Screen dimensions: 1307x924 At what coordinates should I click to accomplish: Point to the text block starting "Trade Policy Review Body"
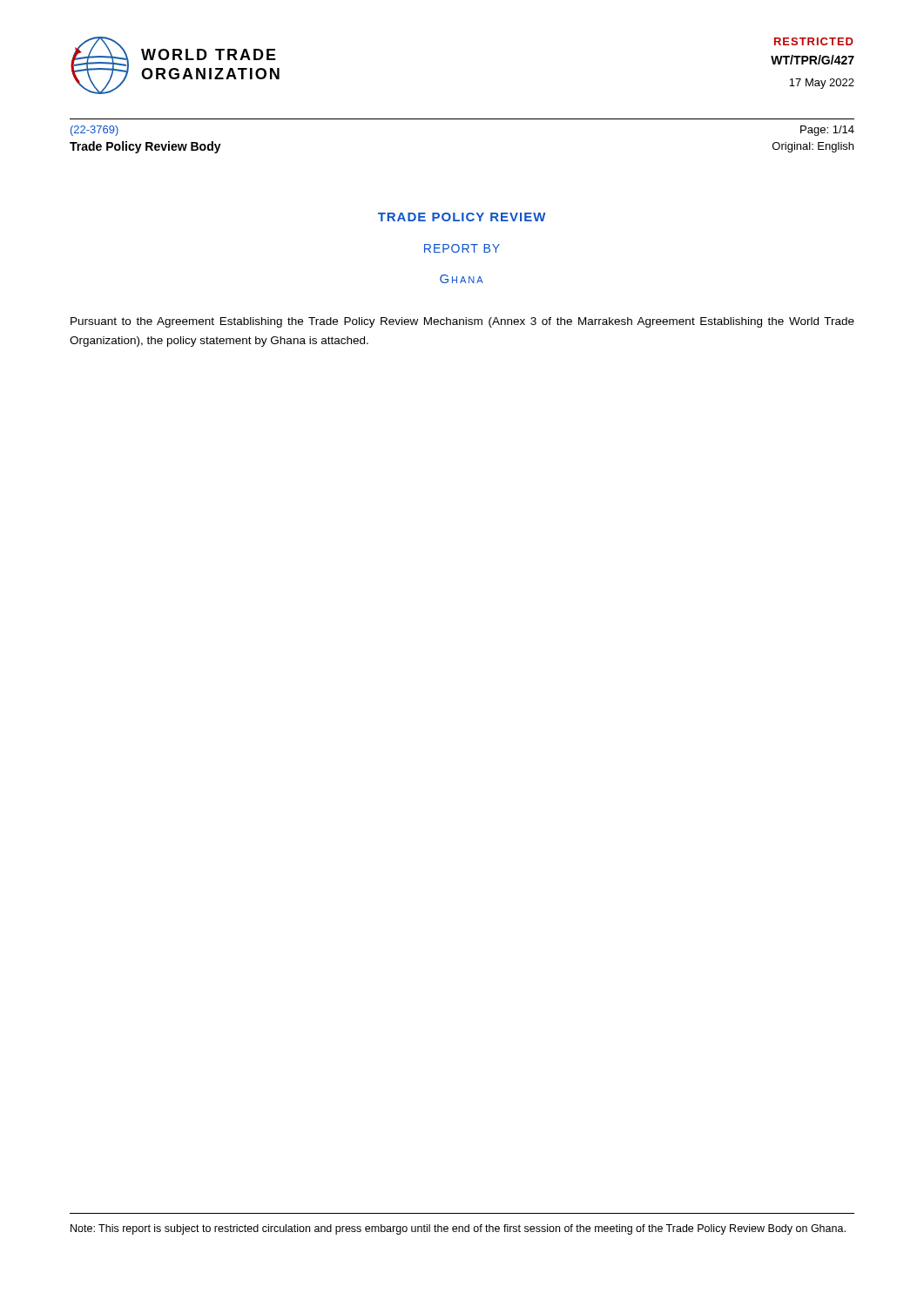[145, 146]
